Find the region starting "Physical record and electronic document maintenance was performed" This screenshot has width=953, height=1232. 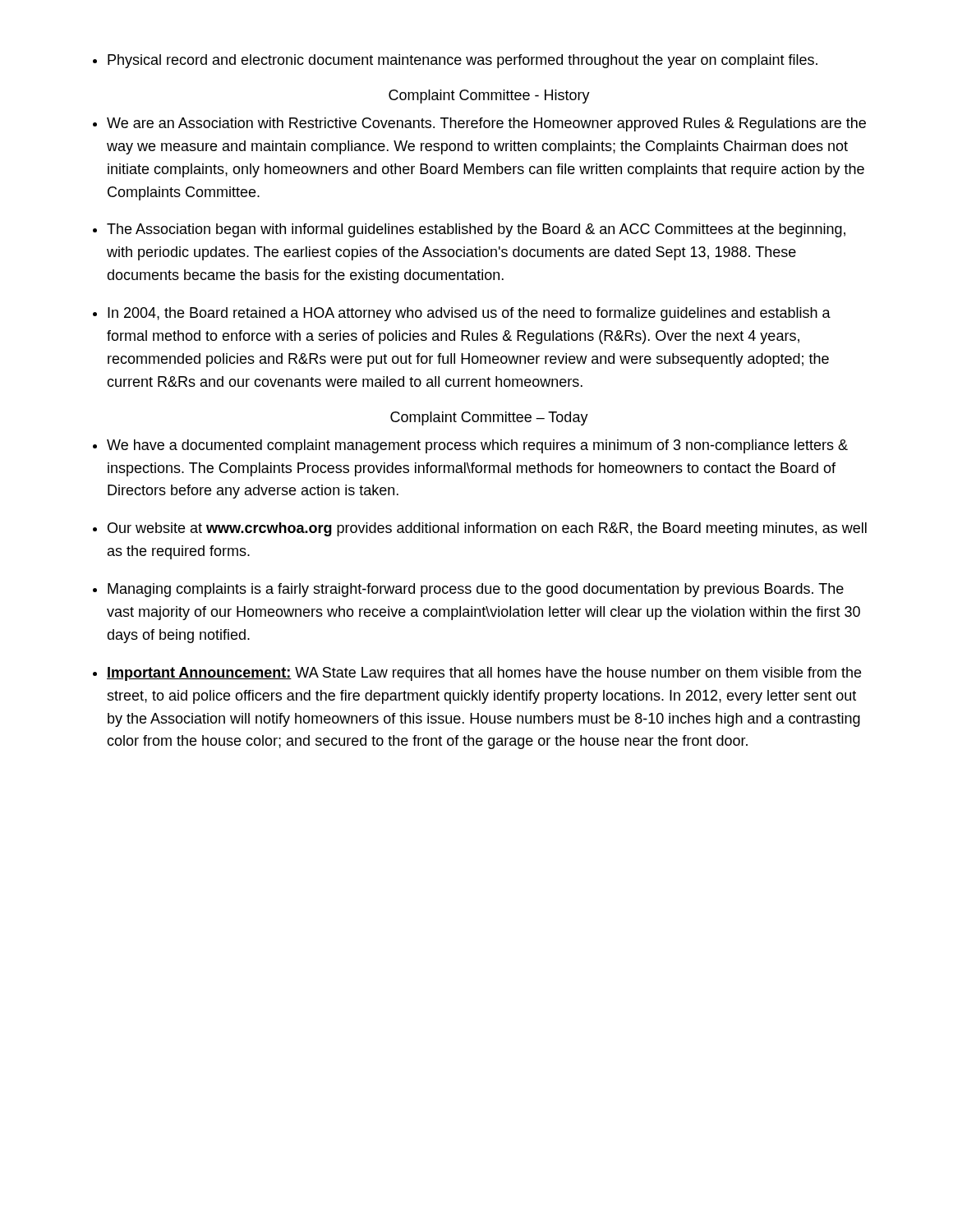[463, 60]
